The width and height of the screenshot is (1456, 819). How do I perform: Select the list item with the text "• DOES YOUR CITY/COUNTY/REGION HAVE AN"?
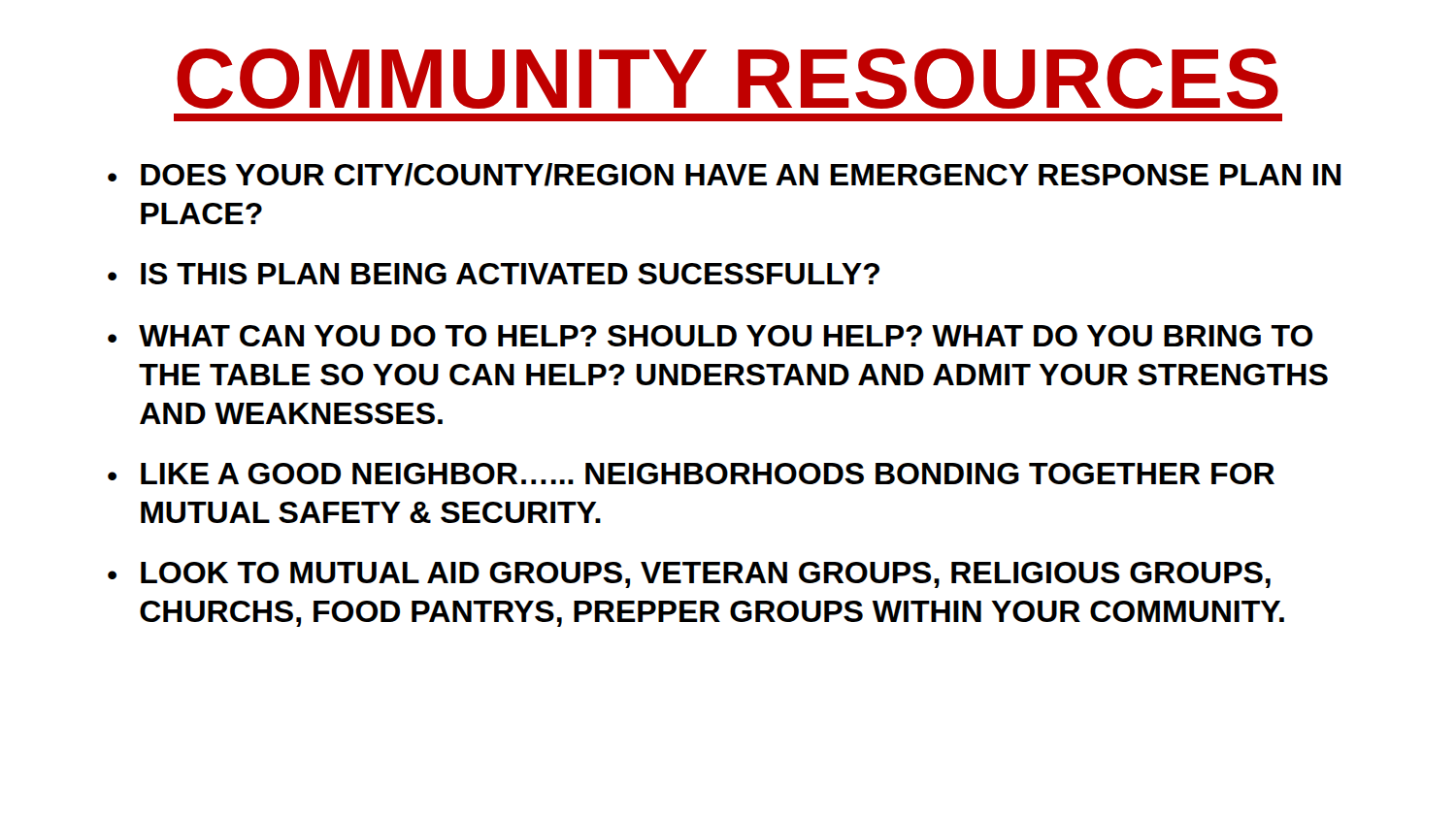pos(743,194)
